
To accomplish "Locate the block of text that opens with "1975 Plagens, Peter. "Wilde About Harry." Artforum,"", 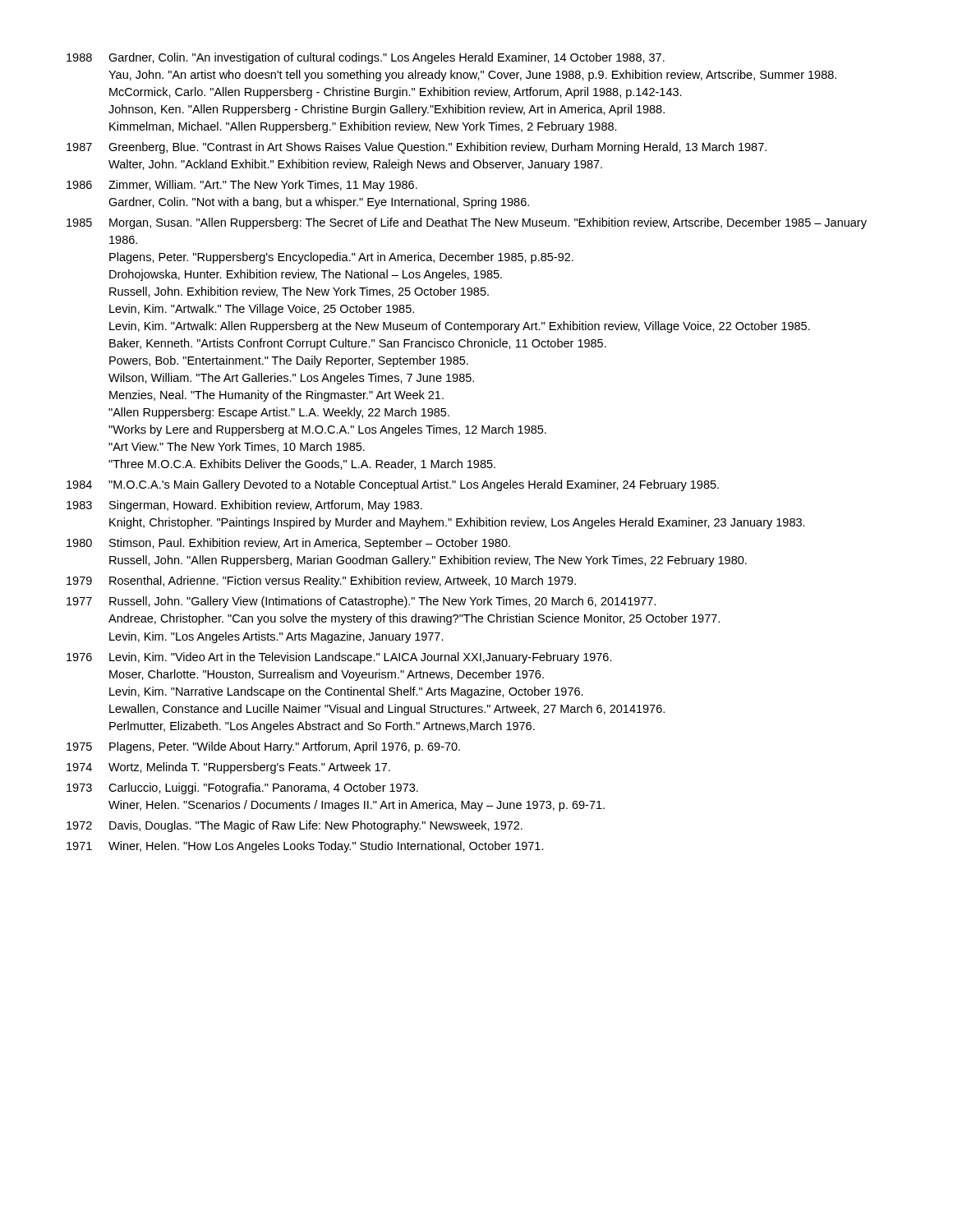I will [263, 747].
